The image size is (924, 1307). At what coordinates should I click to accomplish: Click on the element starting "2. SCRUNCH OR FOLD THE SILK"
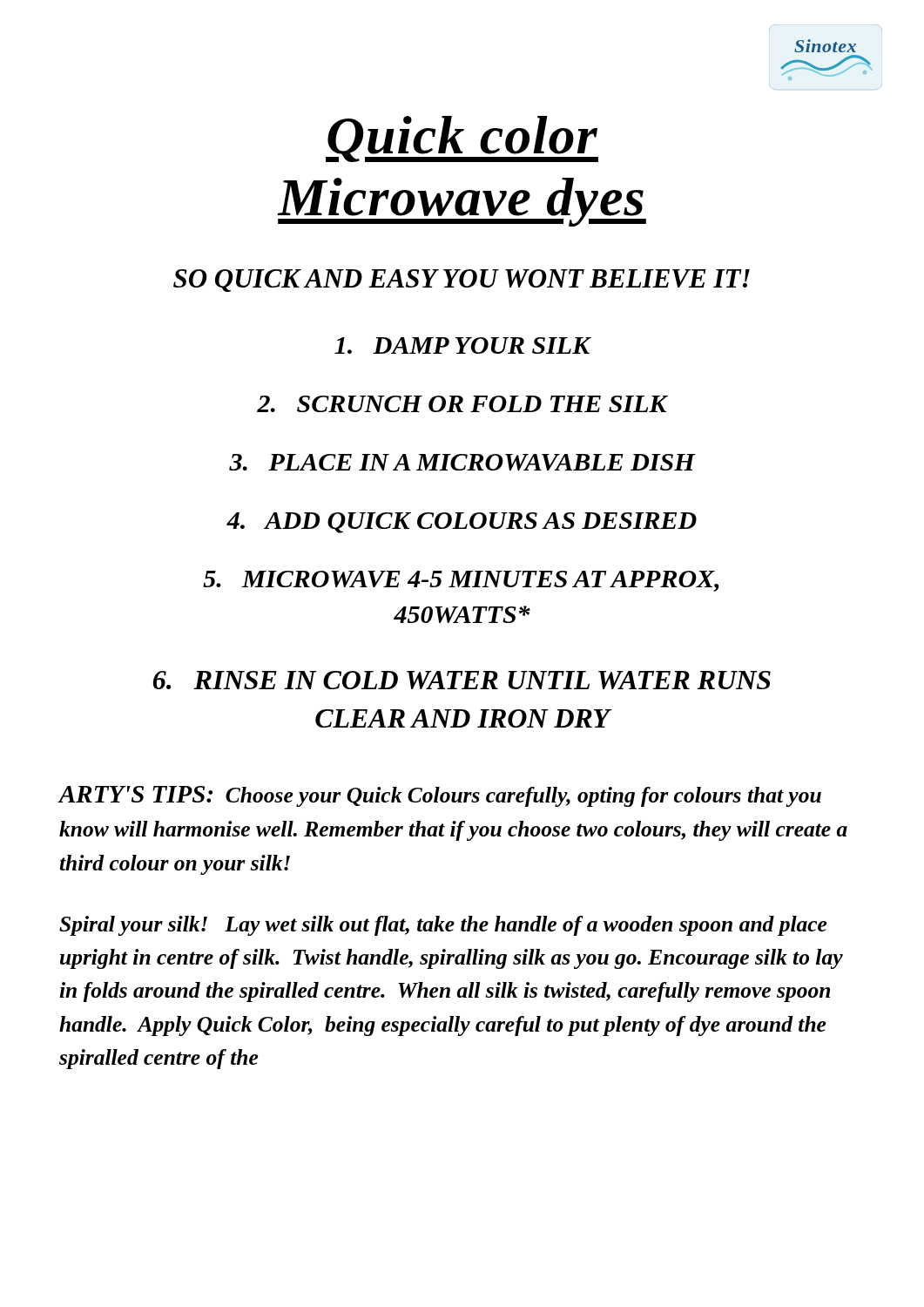click(x=462, y=403)
